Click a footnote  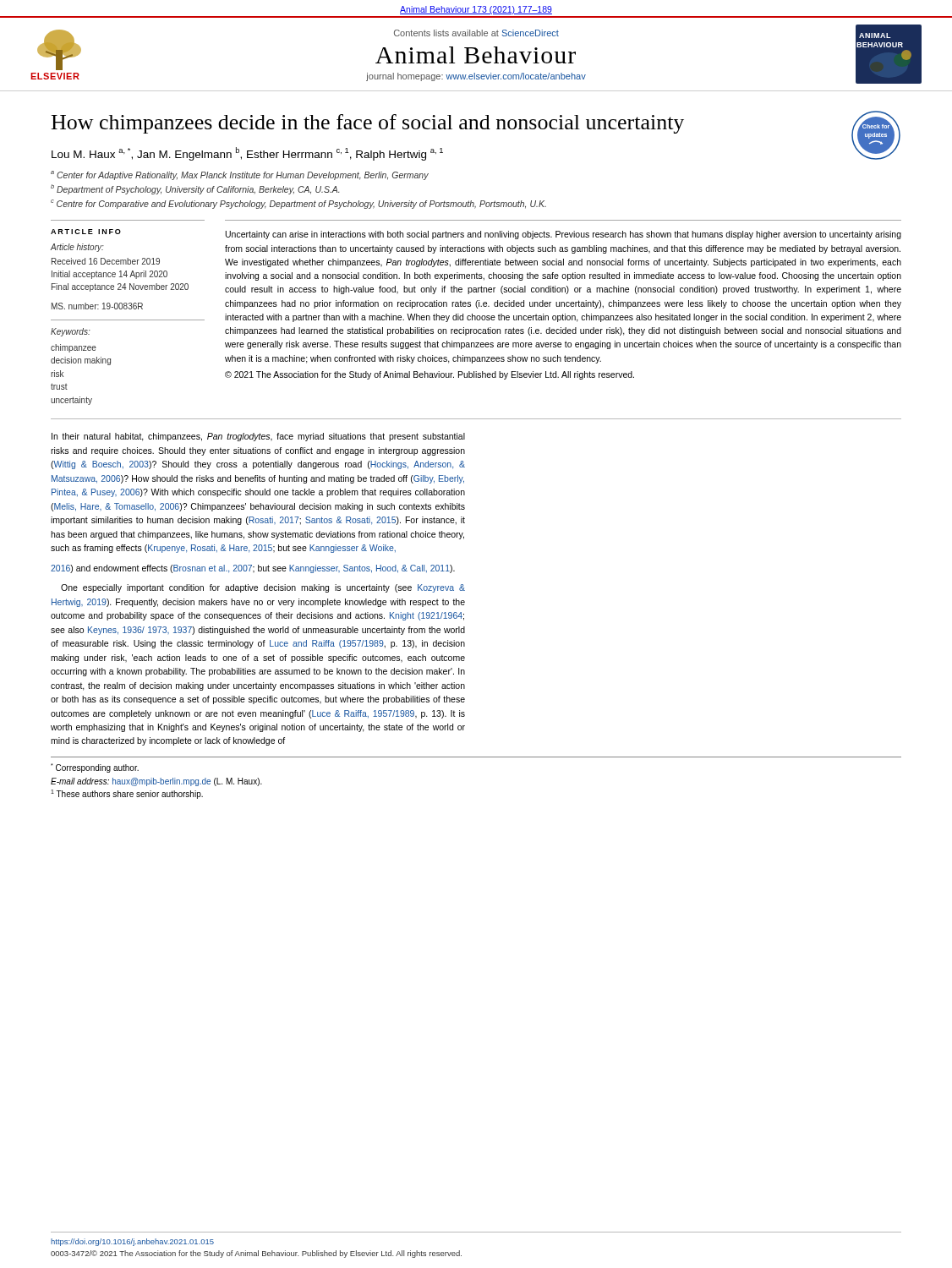click(x=157, y=781)
